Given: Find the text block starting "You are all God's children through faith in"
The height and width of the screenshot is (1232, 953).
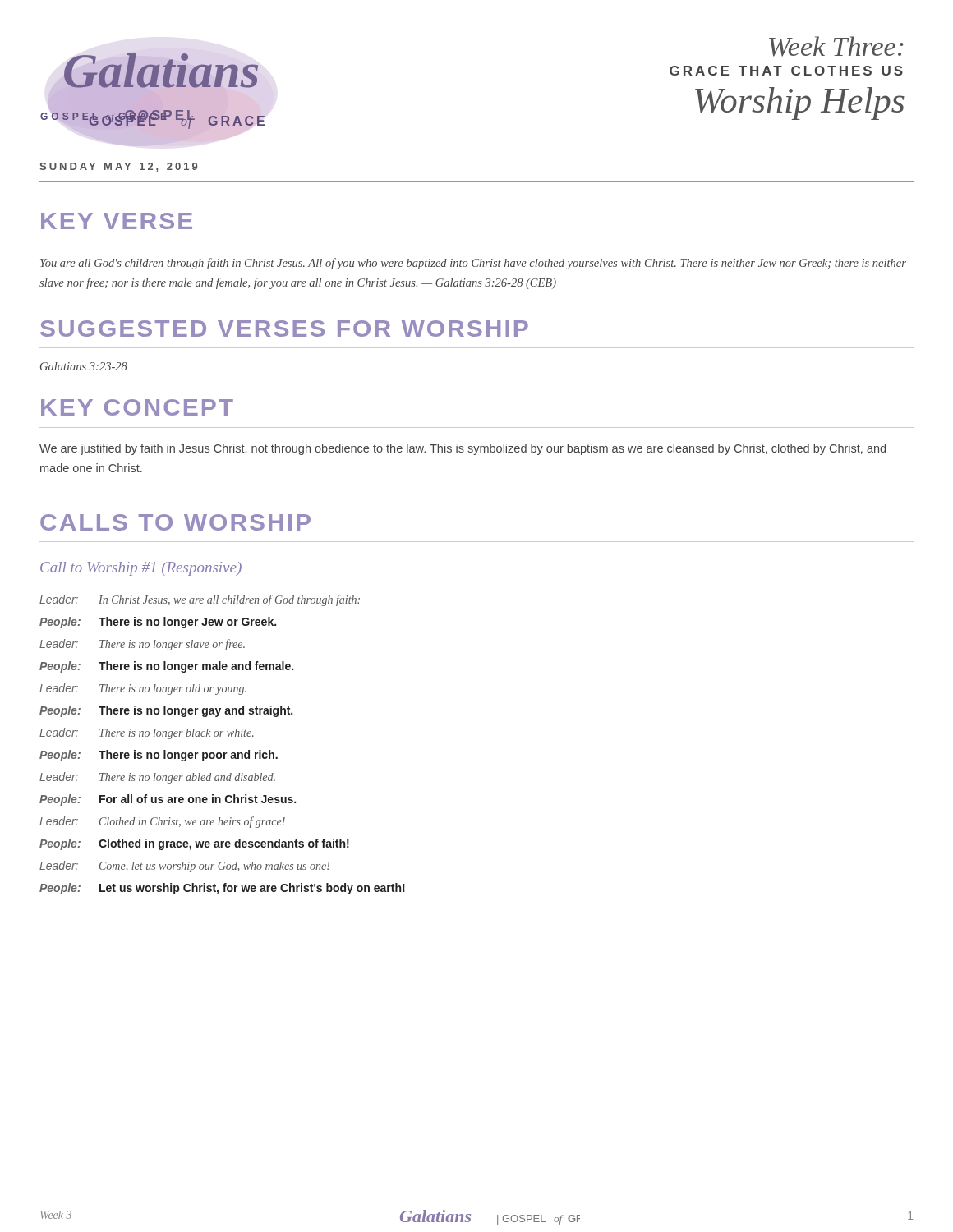Looking at the screenshot, I should click(x=473, y=273).
